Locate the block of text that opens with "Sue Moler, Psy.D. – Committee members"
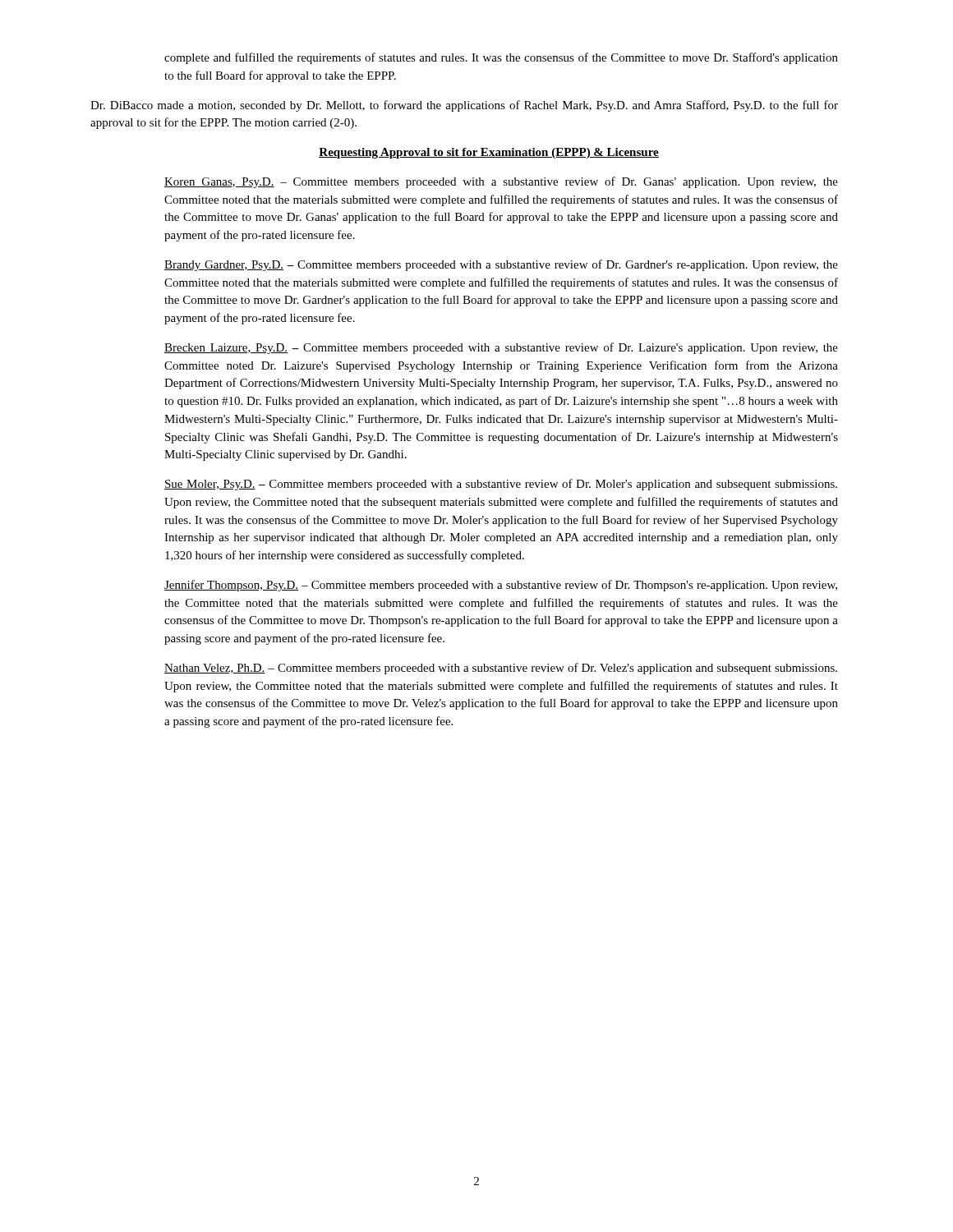The width and height of the screenshot is (953, 1232). click(501, 520)
